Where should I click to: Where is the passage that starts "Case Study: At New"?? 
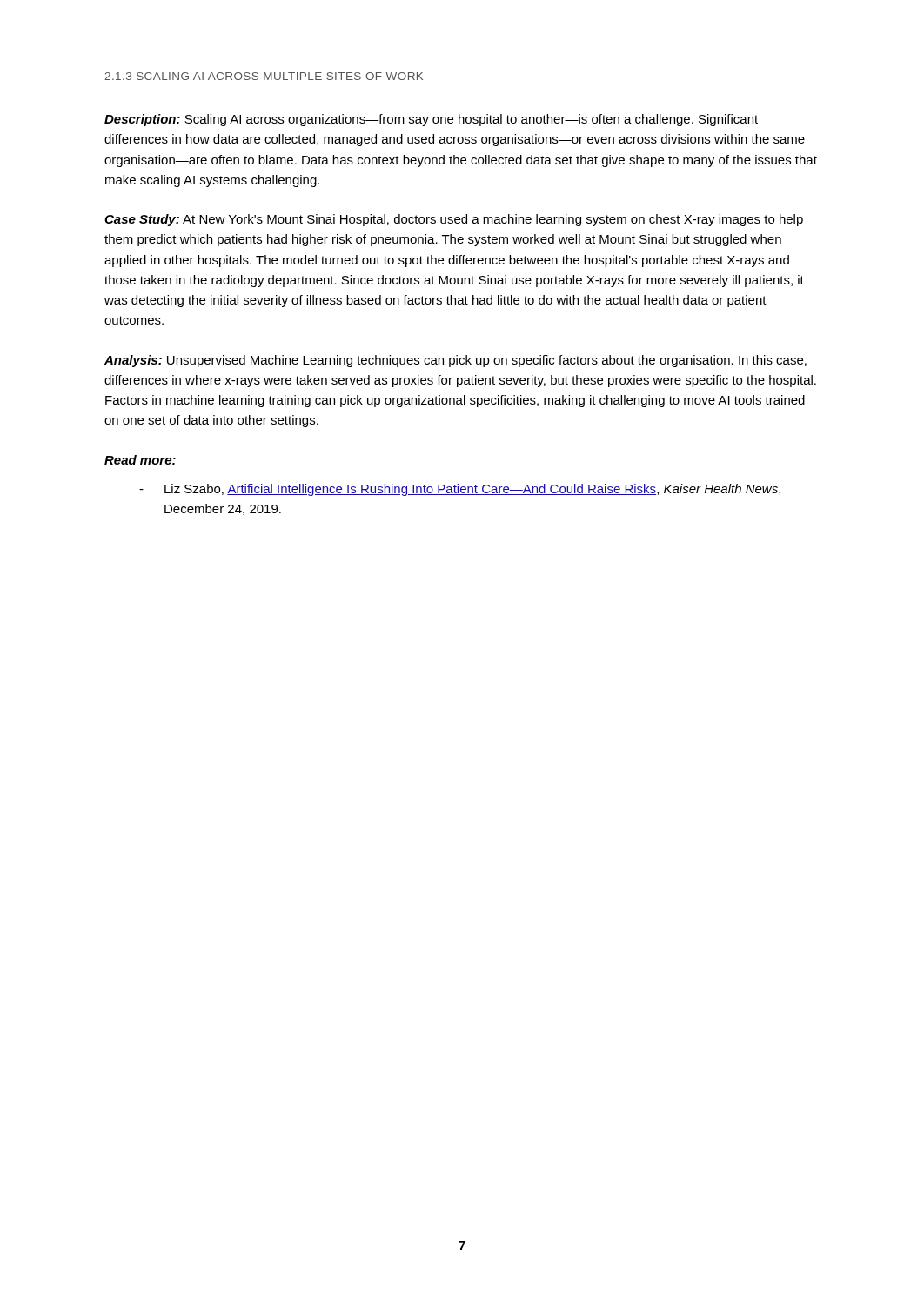pos(454,269)
